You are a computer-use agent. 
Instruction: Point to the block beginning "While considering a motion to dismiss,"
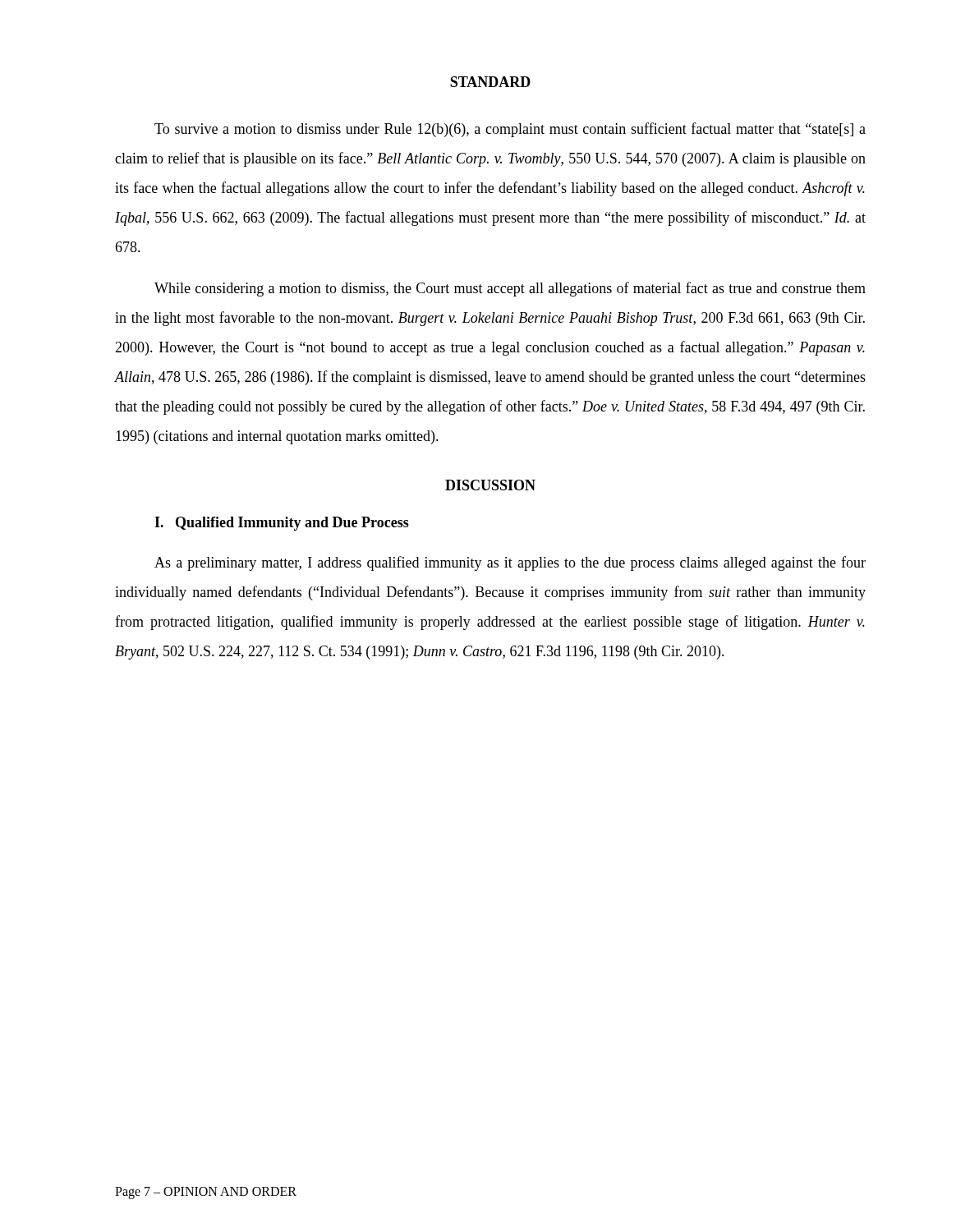(490, 362)
